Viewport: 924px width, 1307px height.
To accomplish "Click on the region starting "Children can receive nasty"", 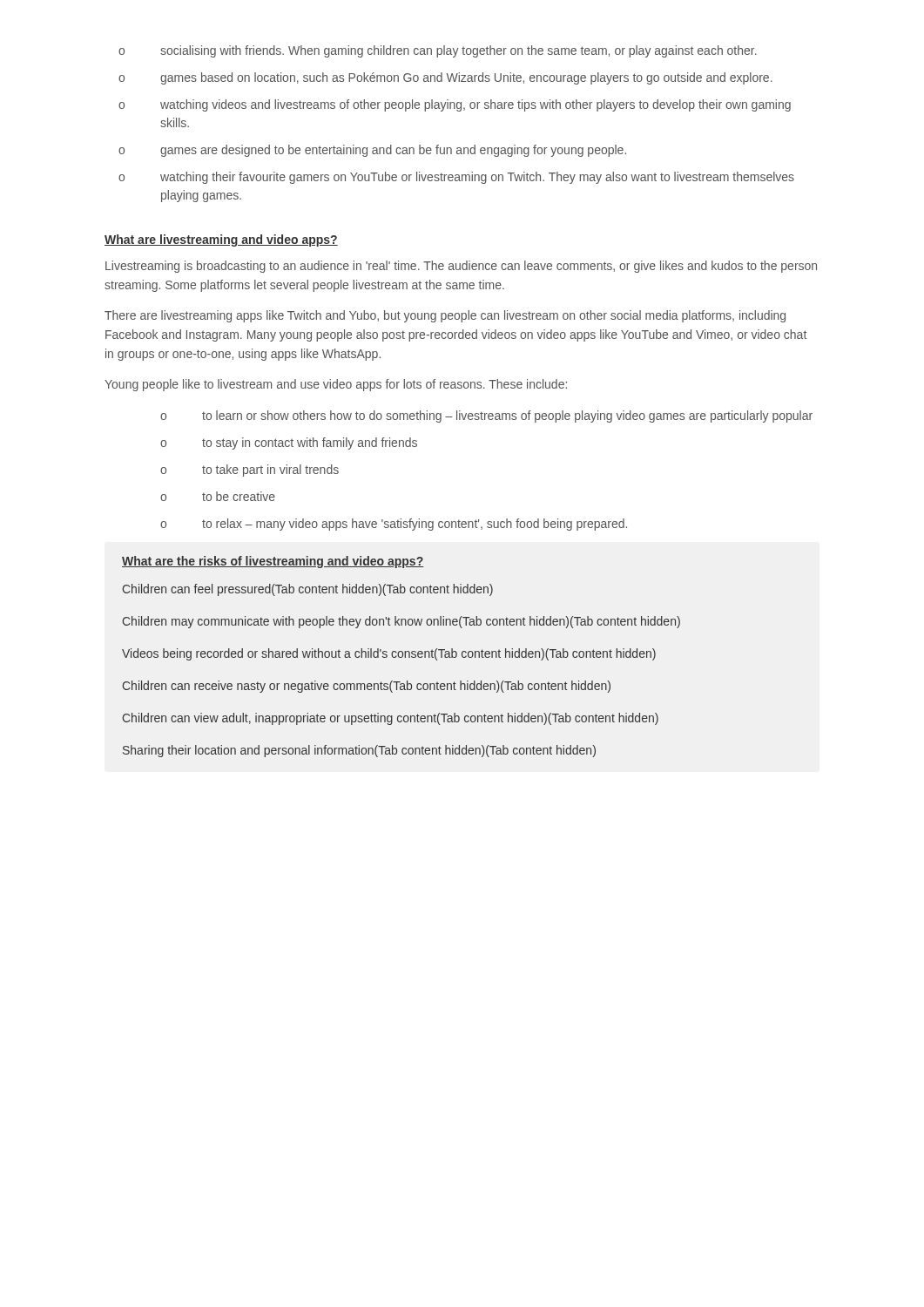I will tap(367, 686).
